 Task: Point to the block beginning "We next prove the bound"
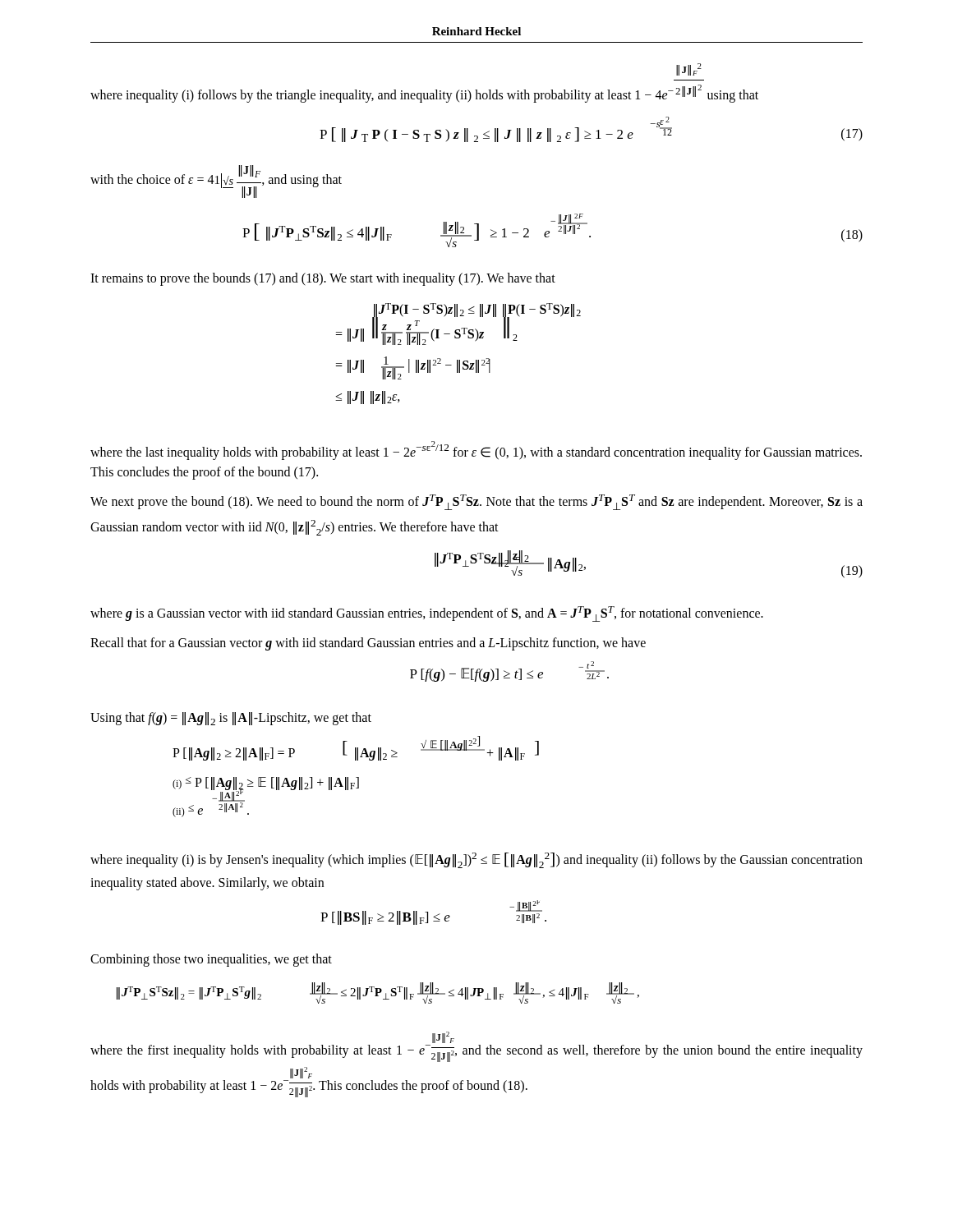pyautogui.click(x=476, y=514)
